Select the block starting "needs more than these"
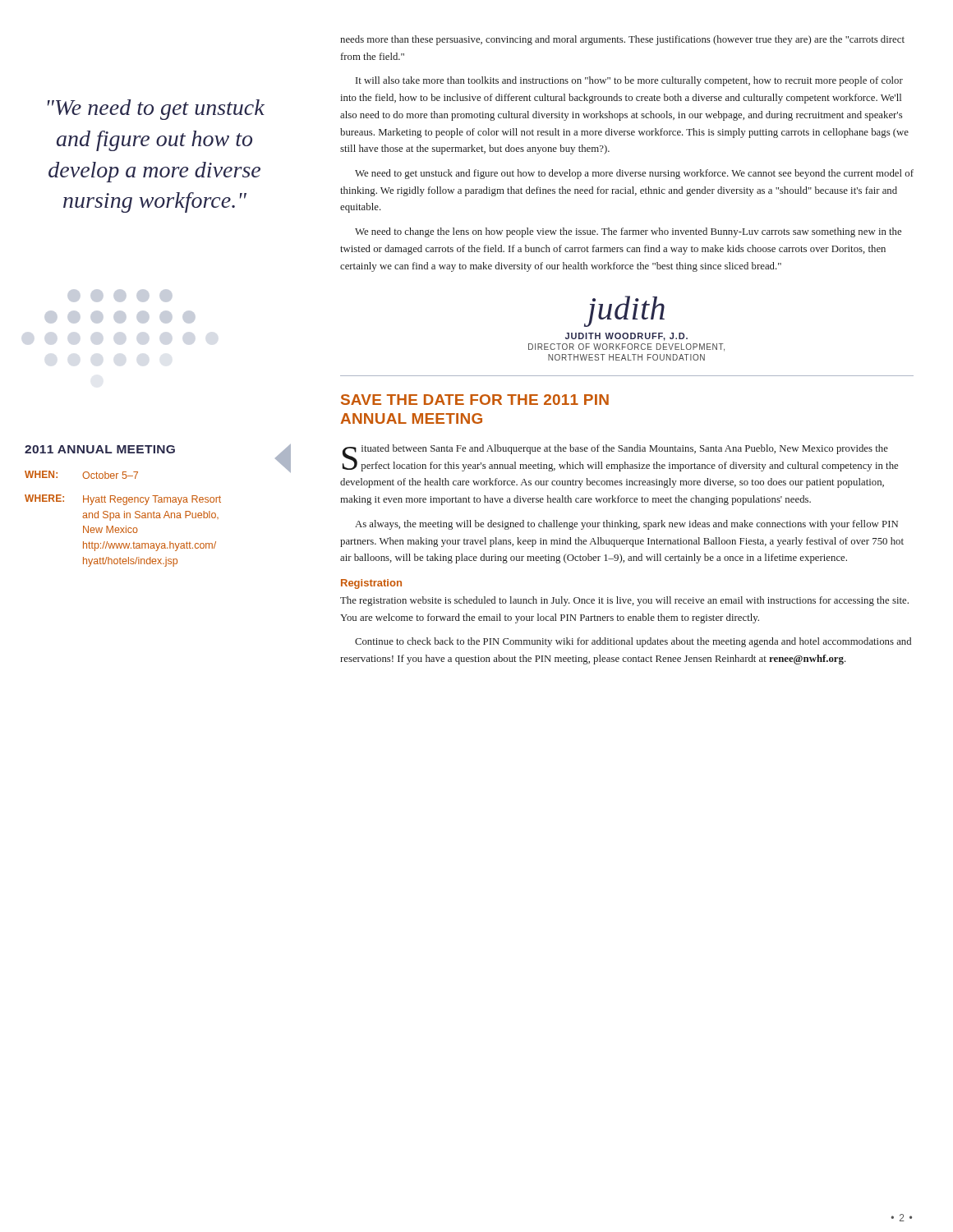Viewport: 953px width, 1232px height. click(x=622, y=40)
